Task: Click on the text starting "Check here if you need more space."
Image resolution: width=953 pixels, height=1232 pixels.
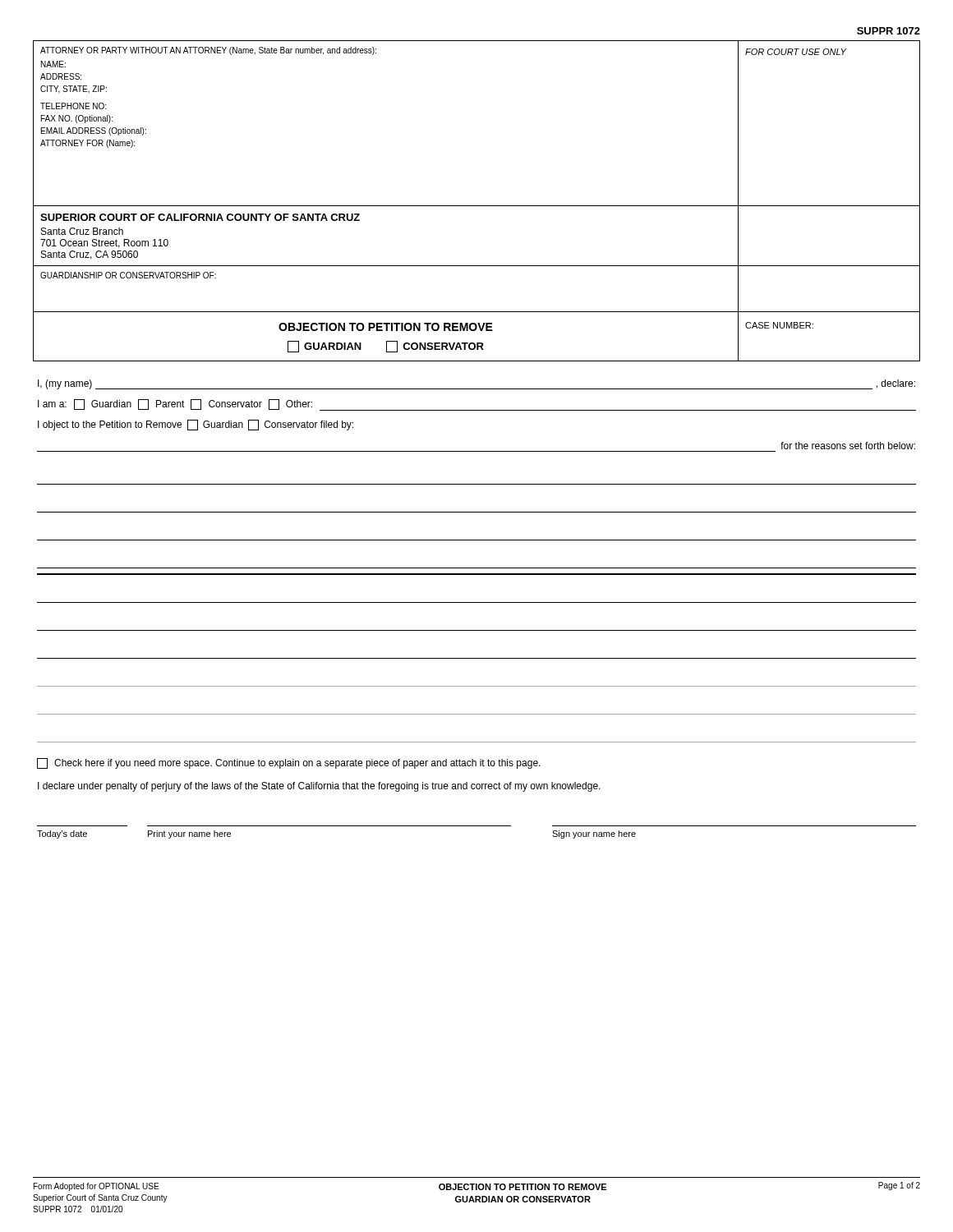Action: (x=289, y=763)
